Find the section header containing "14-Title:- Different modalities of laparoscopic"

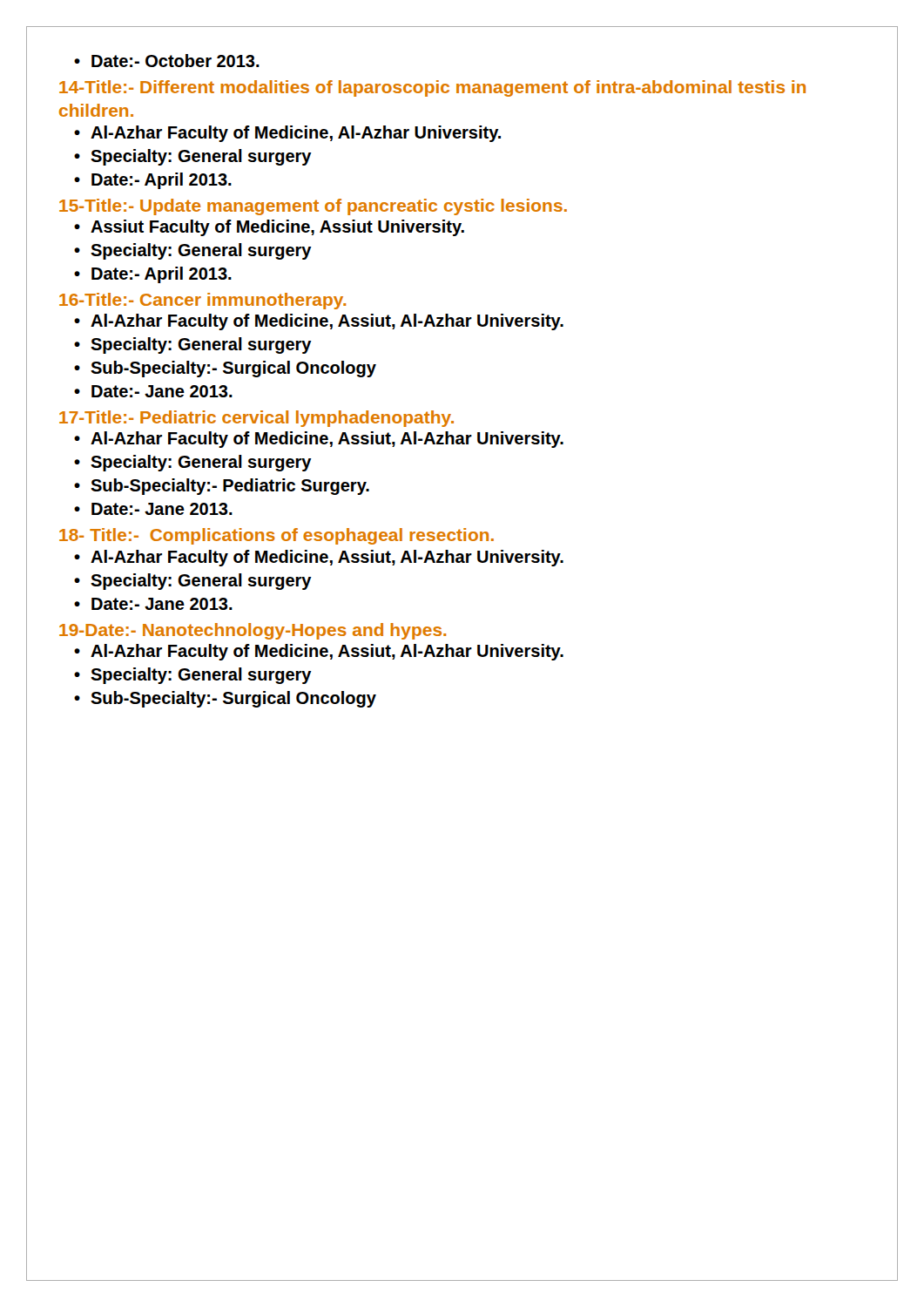433,99
